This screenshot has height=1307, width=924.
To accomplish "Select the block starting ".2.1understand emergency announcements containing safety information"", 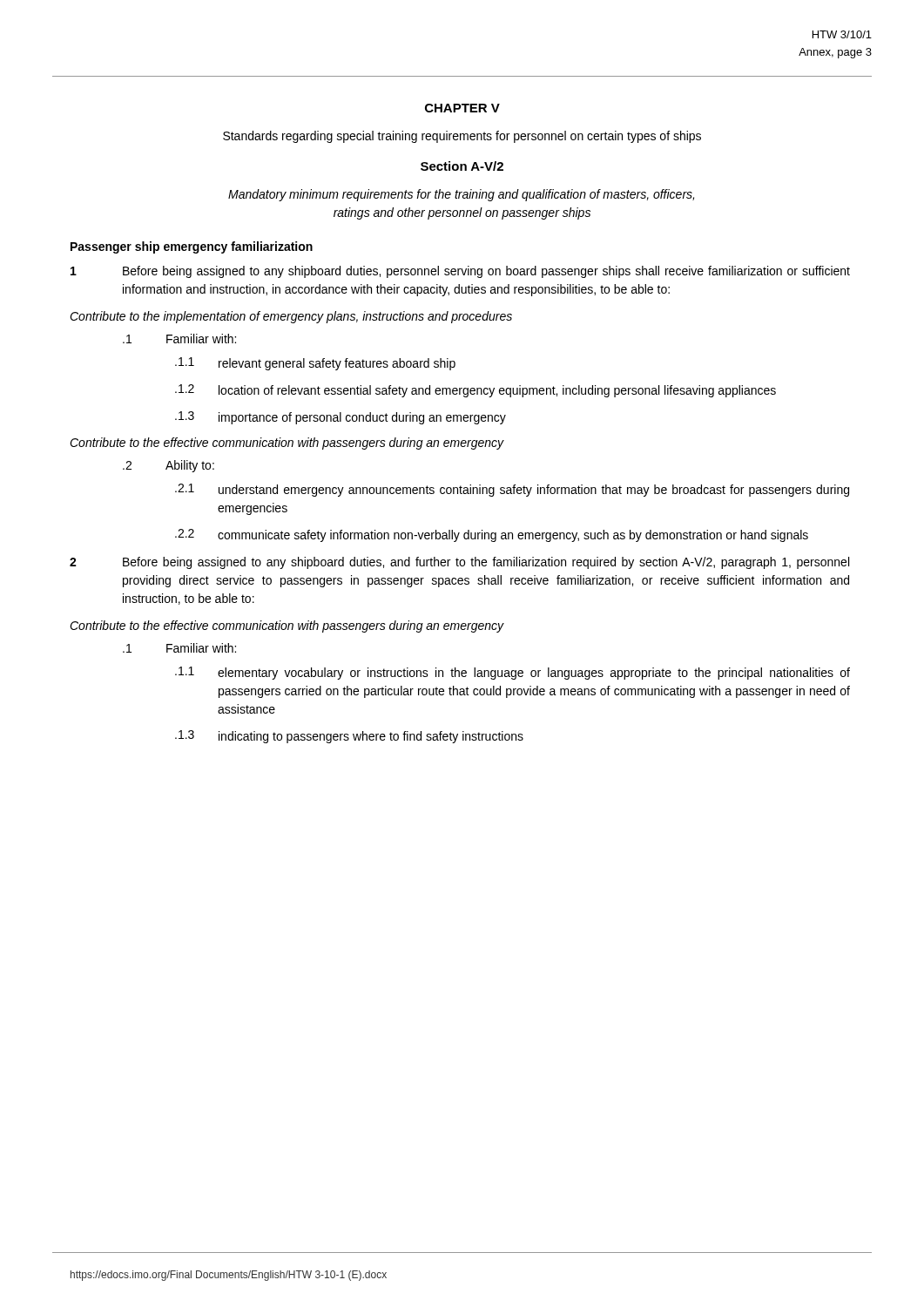I will click(x=512, y=499).
